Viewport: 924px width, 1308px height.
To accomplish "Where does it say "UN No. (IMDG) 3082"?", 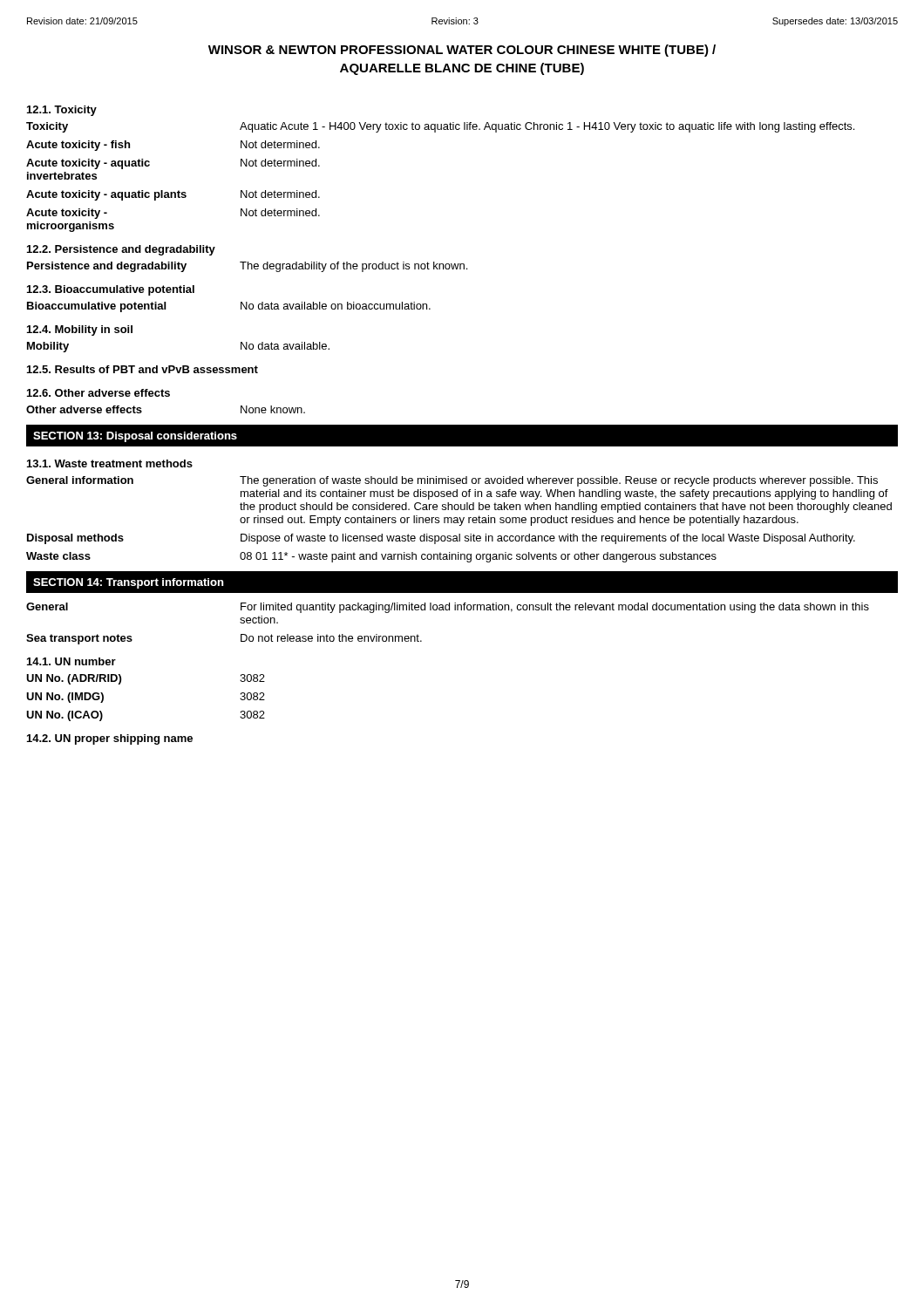I will tap(68, 697).
